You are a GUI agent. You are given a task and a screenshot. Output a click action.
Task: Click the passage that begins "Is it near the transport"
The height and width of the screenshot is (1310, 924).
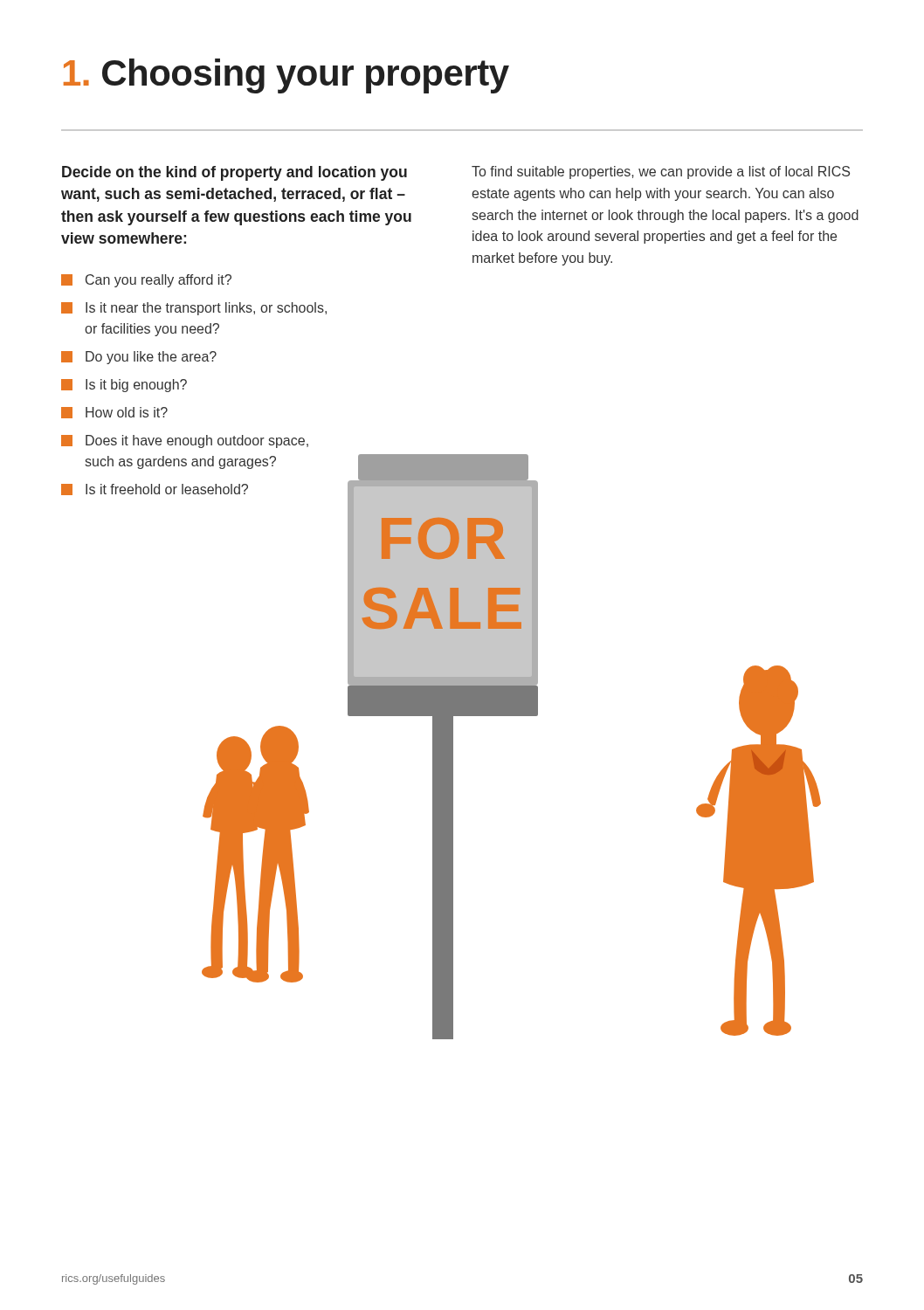(195, 318)
